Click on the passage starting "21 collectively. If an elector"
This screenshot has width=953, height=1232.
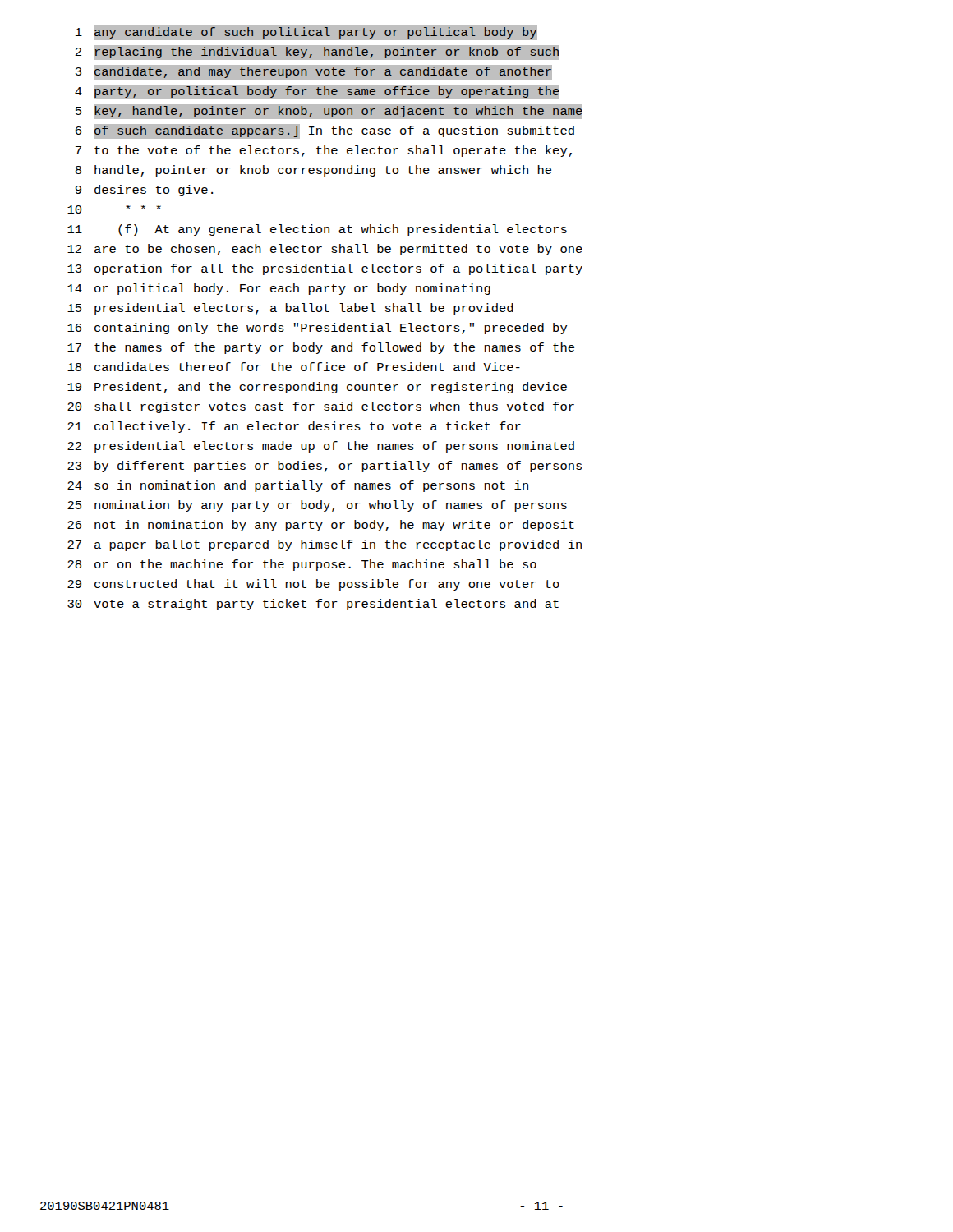(476, 427)
